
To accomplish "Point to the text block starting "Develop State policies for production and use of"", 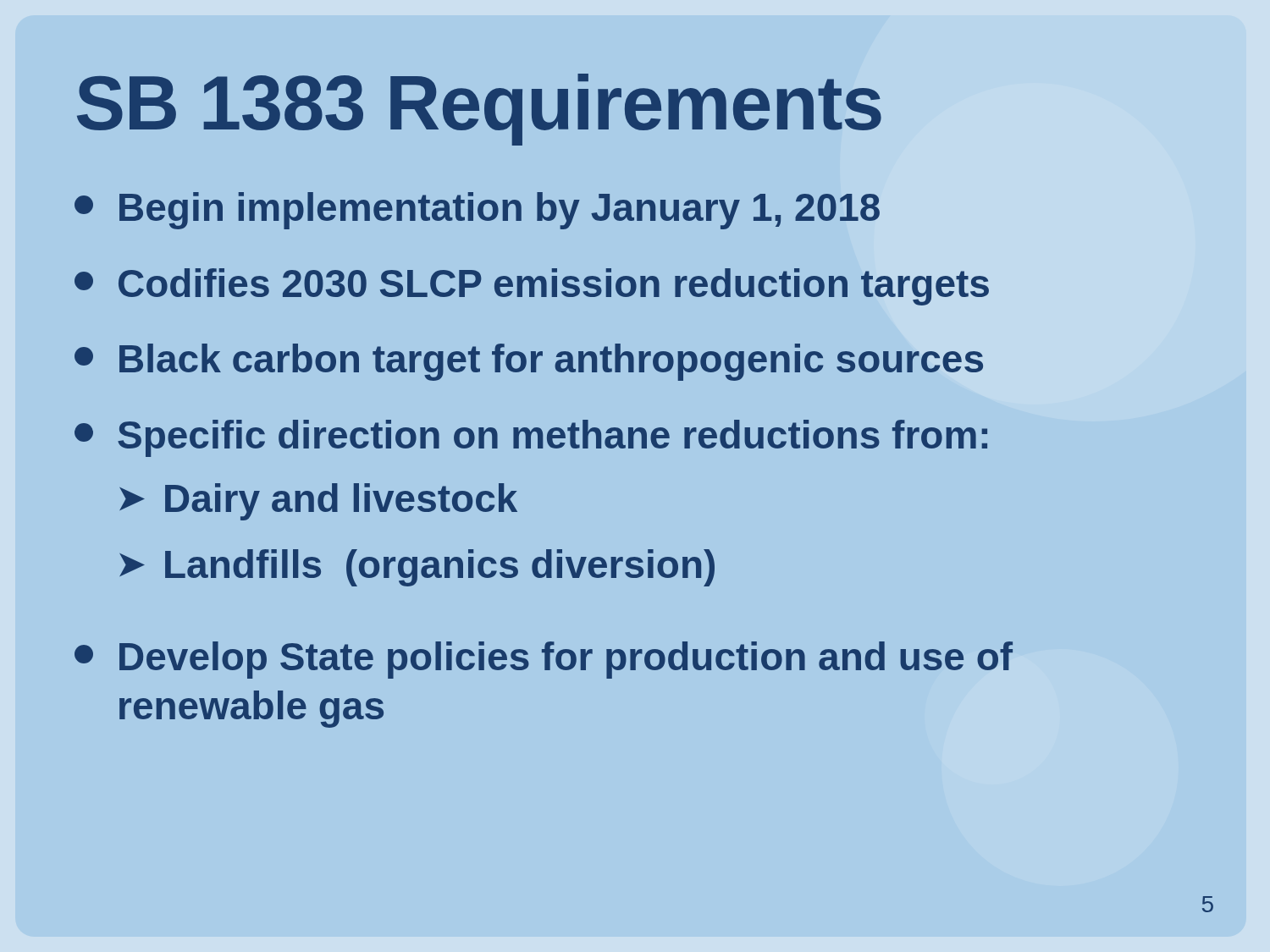I will [631, 682].
